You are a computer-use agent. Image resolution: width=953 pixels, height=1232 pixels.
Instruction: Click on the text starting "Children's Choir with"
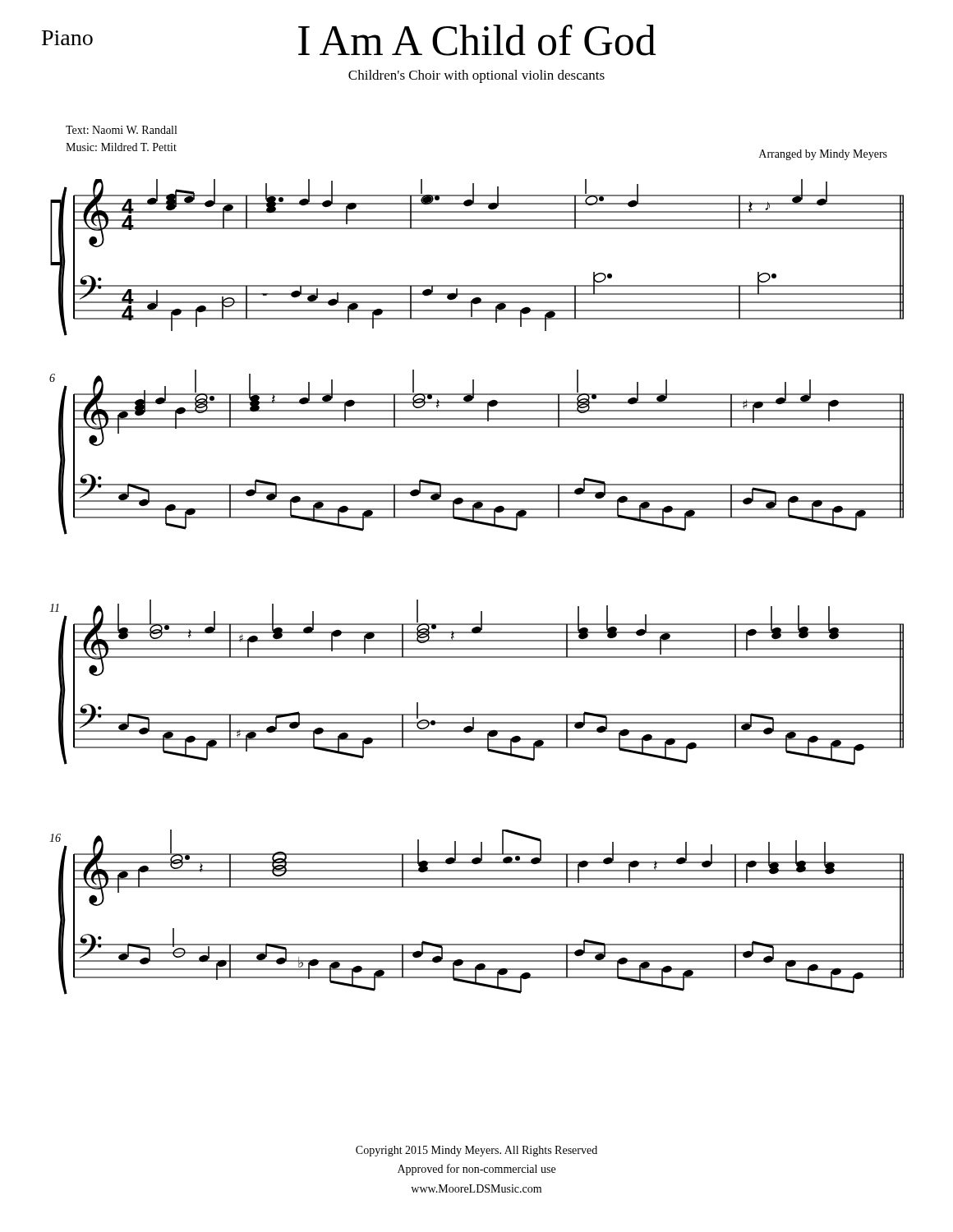click(x=476, y=75)
